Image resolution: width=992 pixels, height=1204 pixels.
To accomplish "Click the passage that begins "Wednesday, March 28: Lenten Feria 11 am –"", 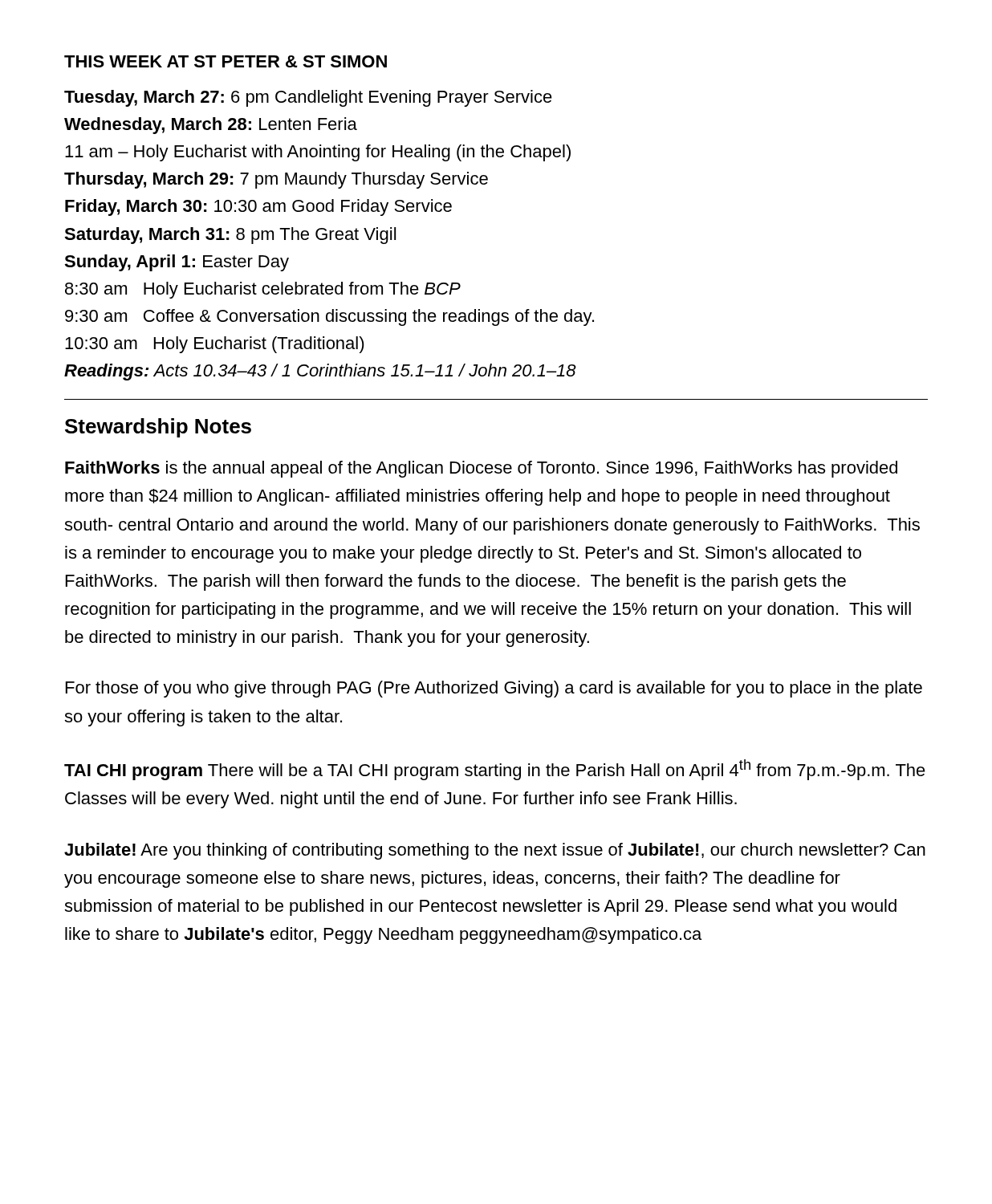I will point(496,138).
